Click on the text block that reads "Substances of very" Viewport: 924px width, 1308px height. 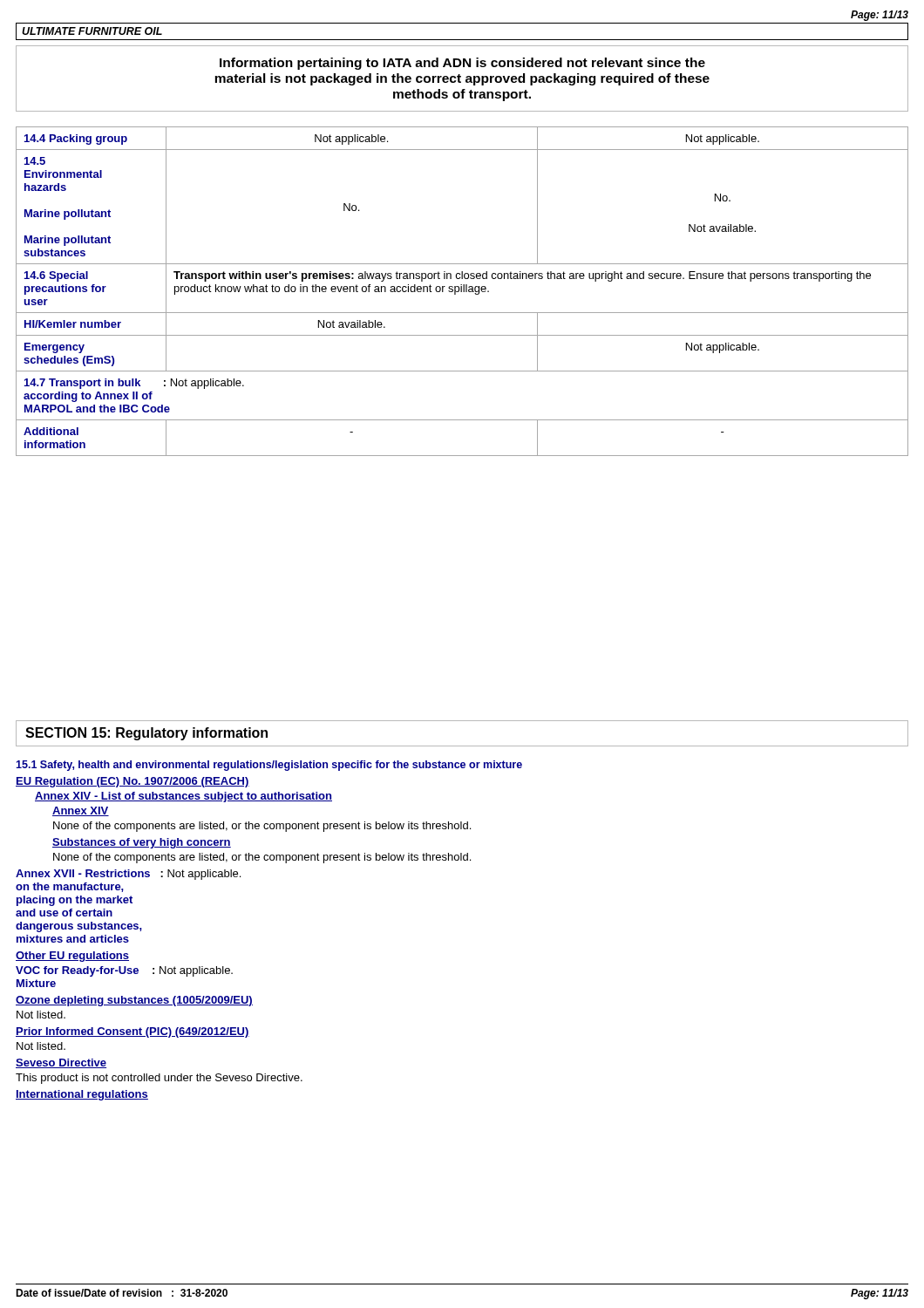pyautogui.click(x=141, y=842)
